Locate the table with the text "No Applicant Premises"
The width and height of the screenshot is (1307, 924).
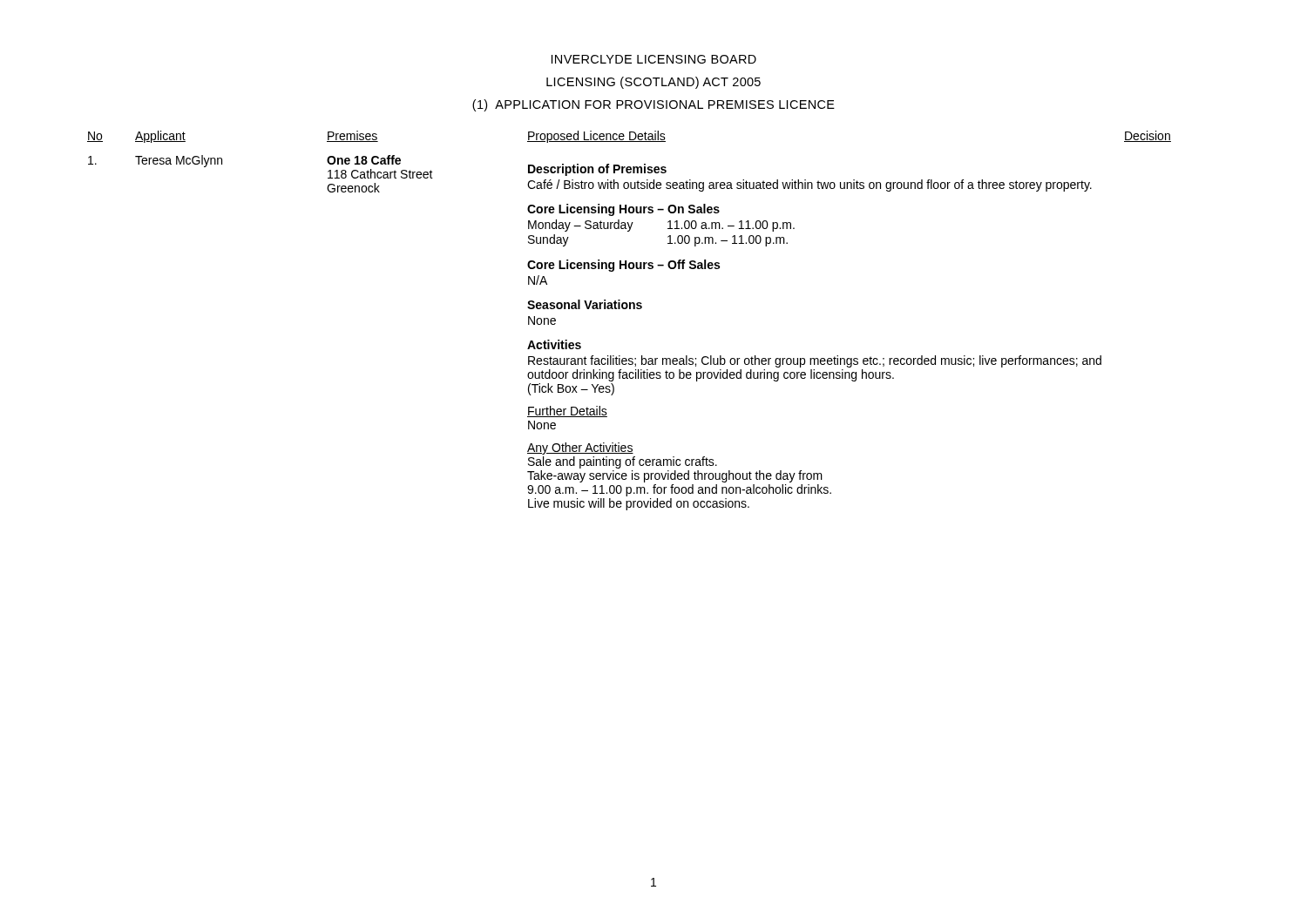click(x=654, y=324)
